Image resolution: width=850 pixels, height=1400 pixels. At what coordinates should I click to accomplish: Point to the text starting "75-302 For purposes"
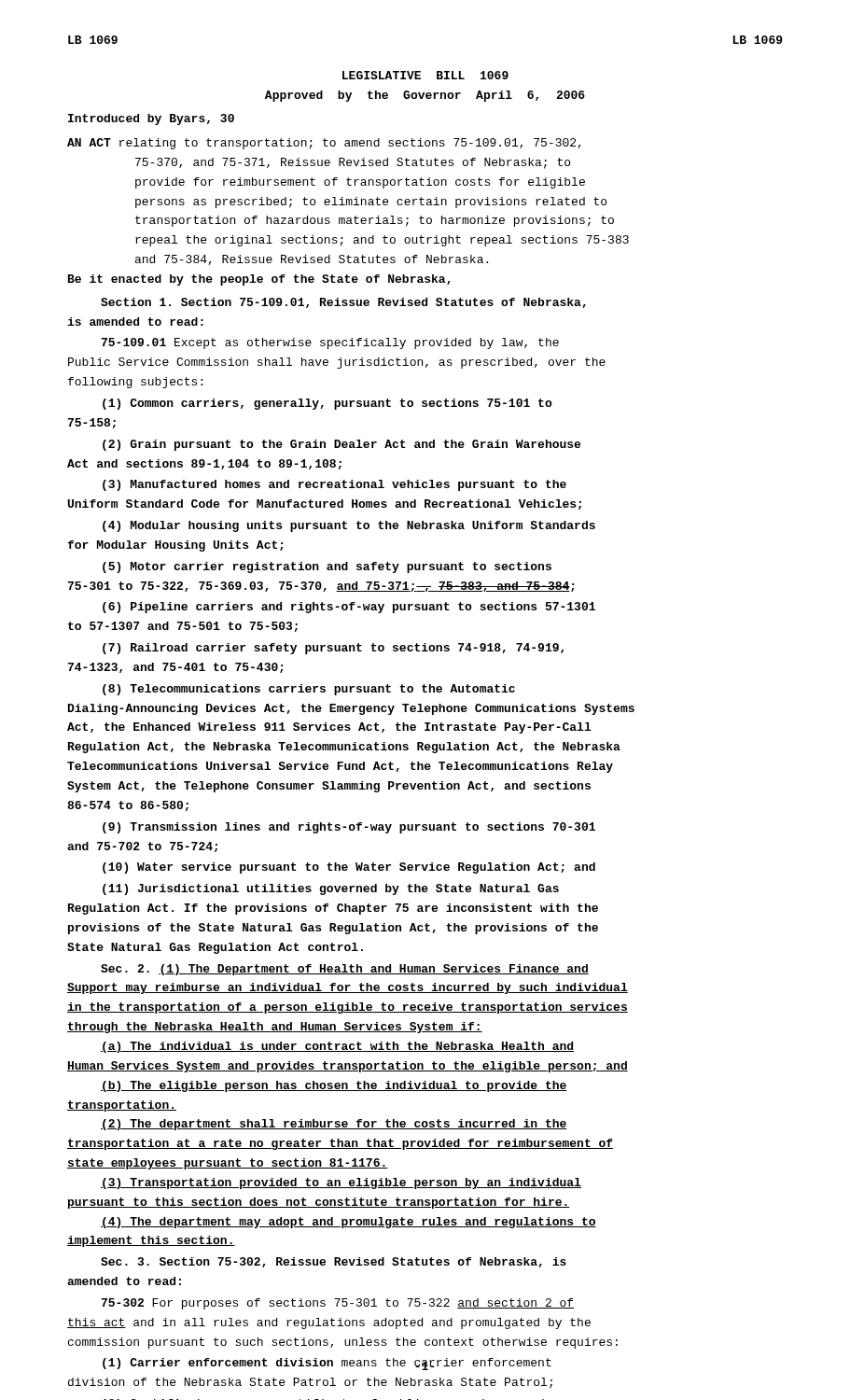[425, 1324]
